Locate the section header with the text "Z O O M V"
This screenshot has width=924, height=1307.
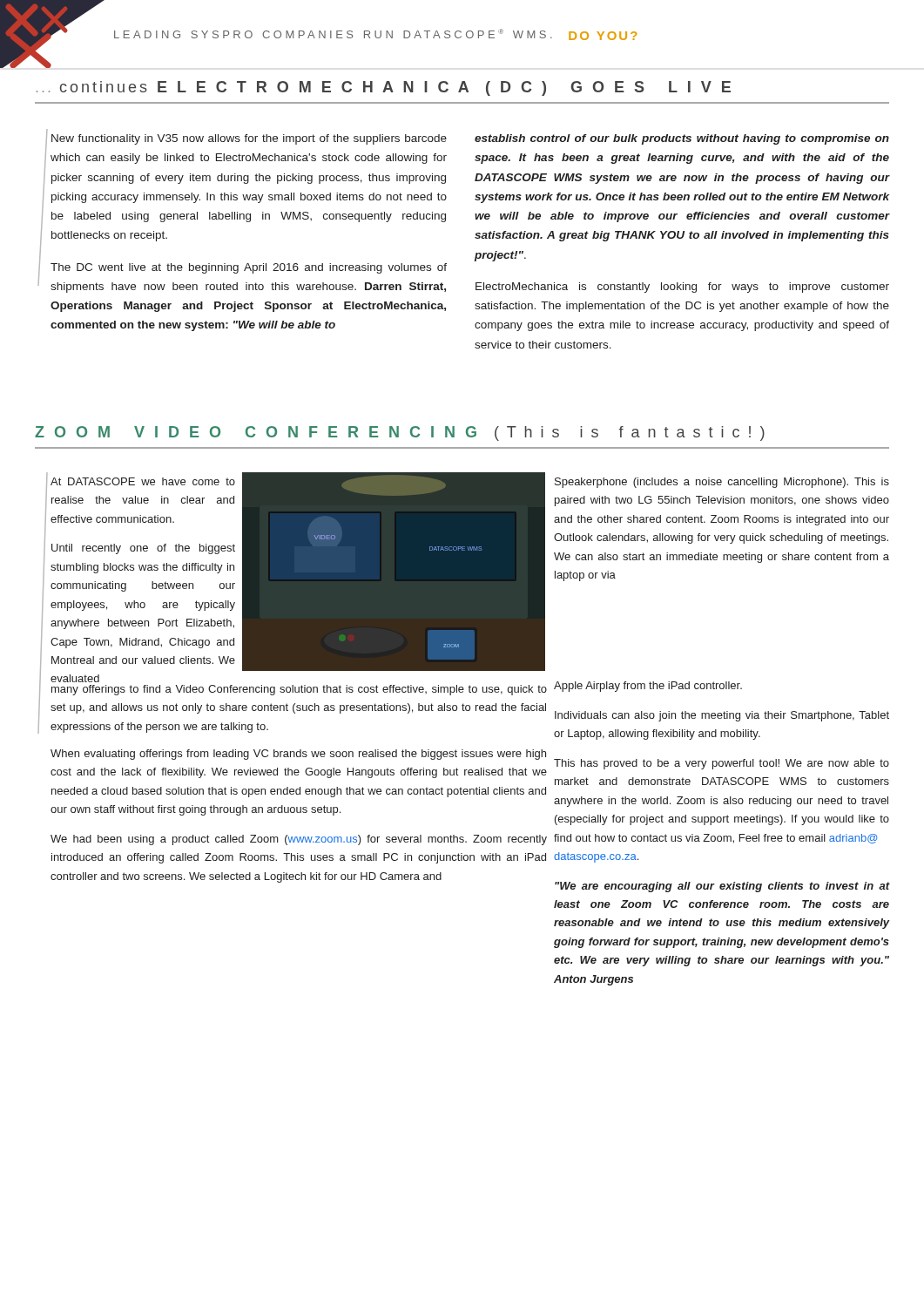point(401,432)
